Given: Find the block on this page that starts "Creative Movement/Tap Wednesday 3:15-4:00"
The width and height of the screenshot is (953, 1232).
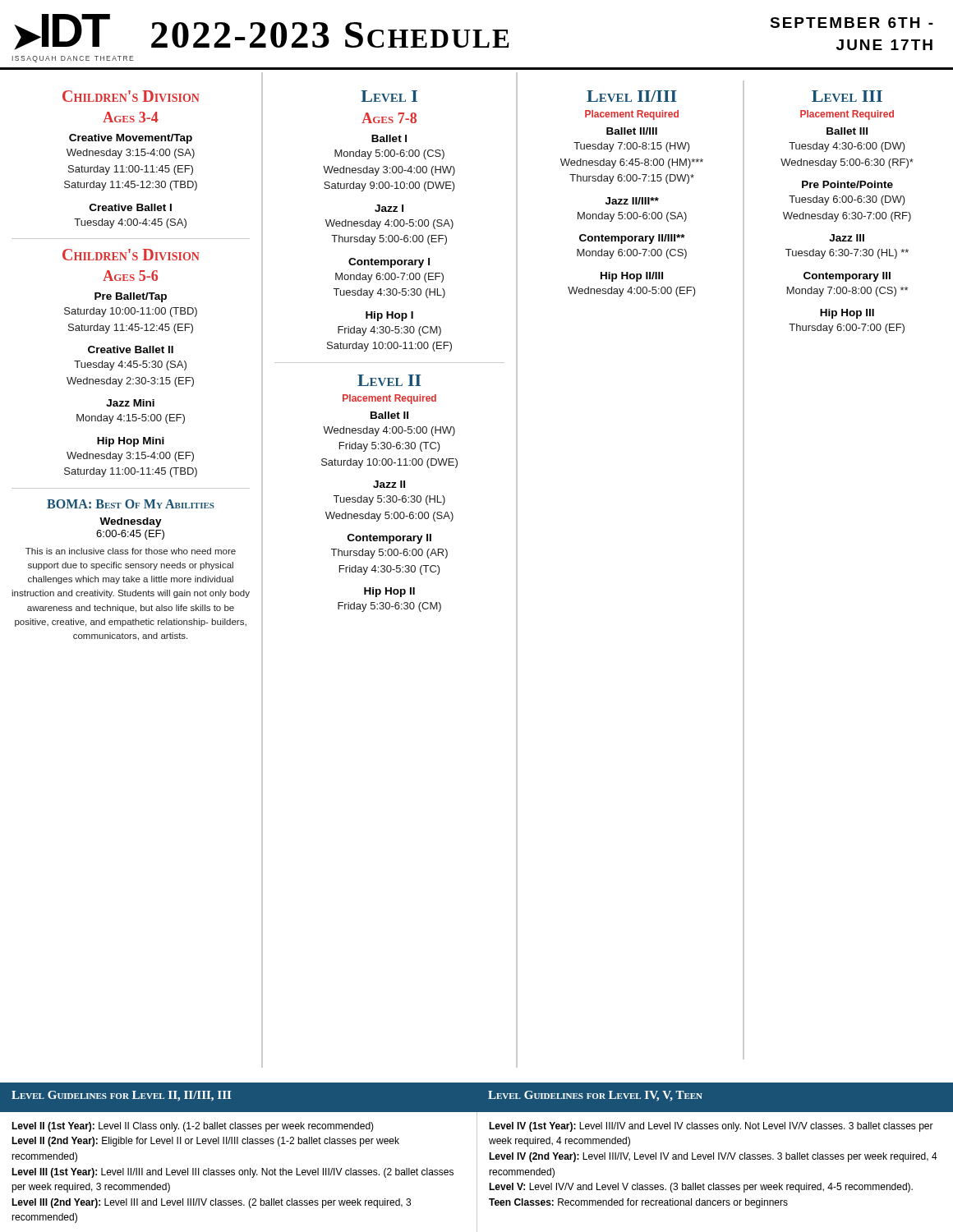Looking at the screenshot, I should [131, 162].
